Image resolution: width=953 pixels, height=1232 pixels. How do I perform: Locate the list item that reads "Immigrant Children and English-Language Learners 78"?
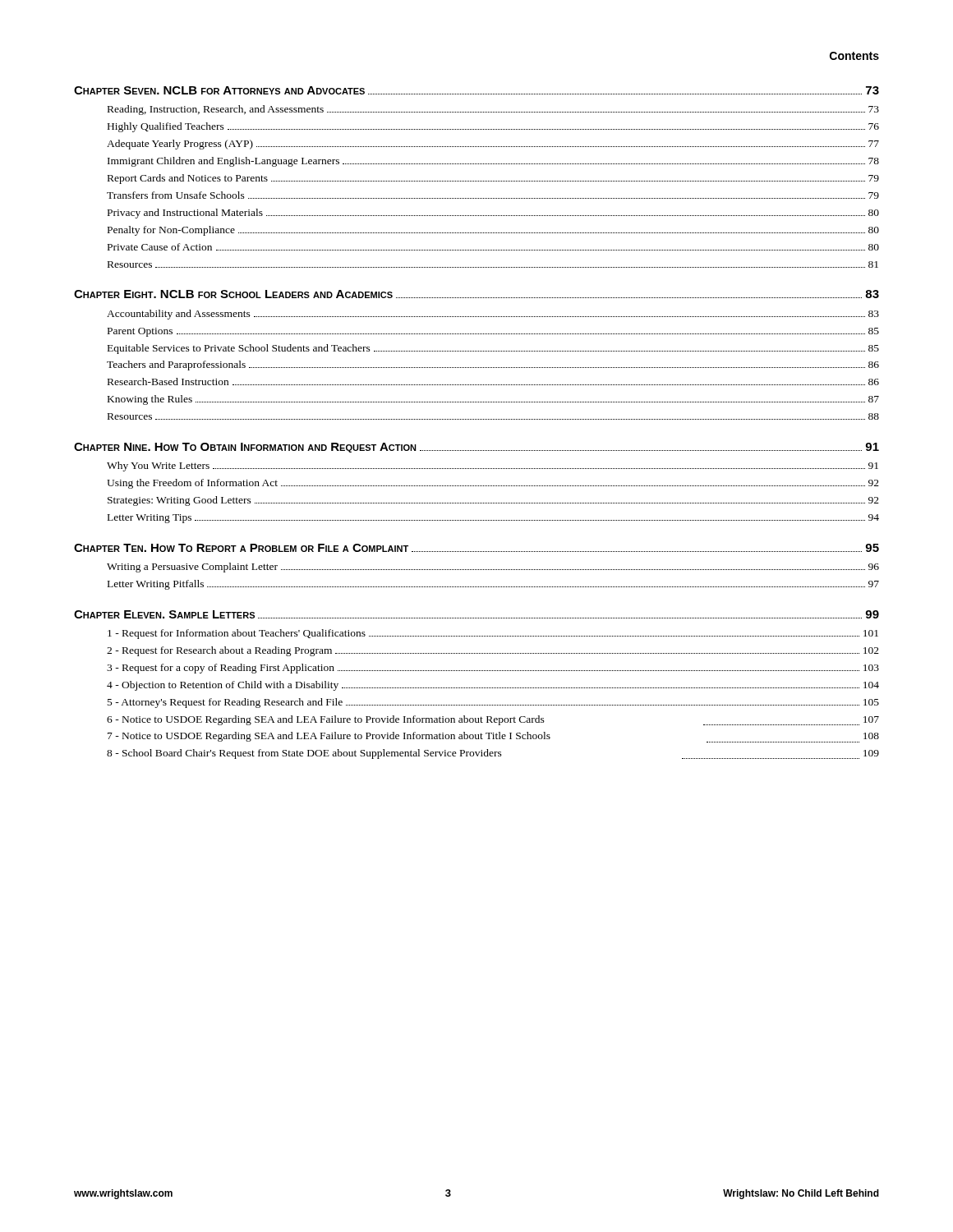pos(493,161)
